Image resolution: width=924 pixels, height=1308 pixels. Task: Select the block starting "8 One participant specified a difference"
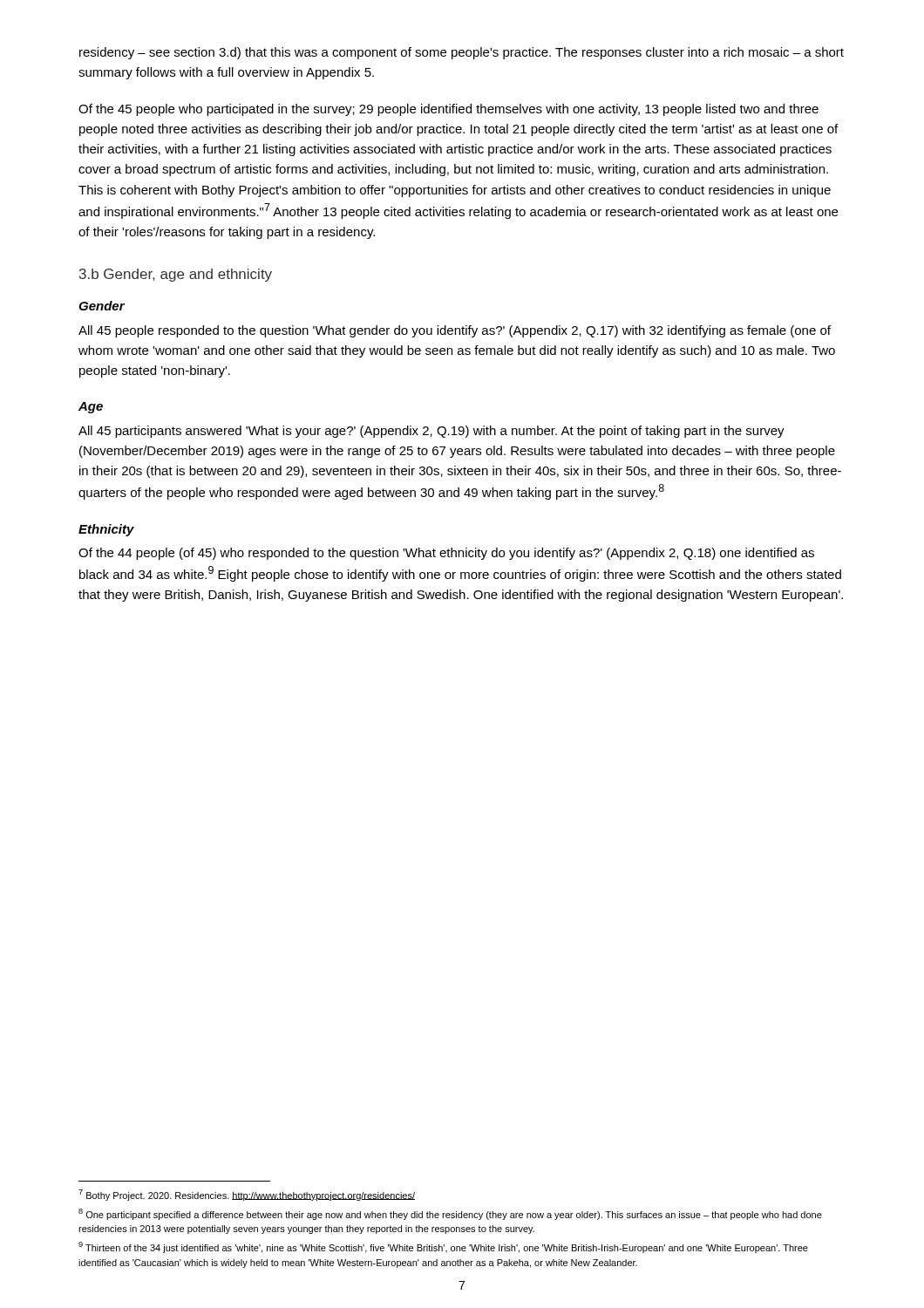pyautogui.click(x=450, y=1220)
